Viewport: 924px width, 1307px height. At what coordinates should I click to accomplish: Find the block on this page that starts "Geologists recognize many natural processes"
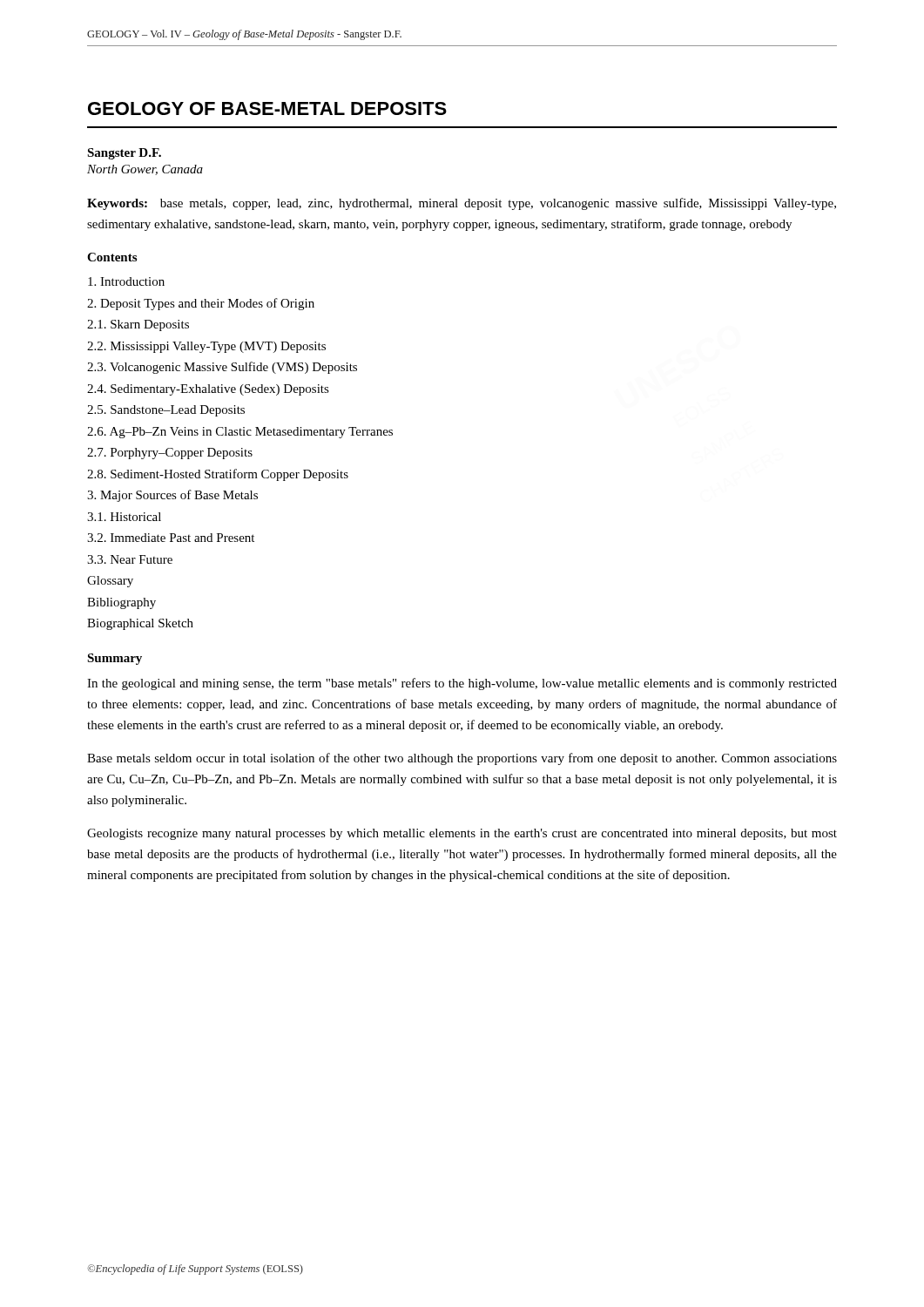462,853
